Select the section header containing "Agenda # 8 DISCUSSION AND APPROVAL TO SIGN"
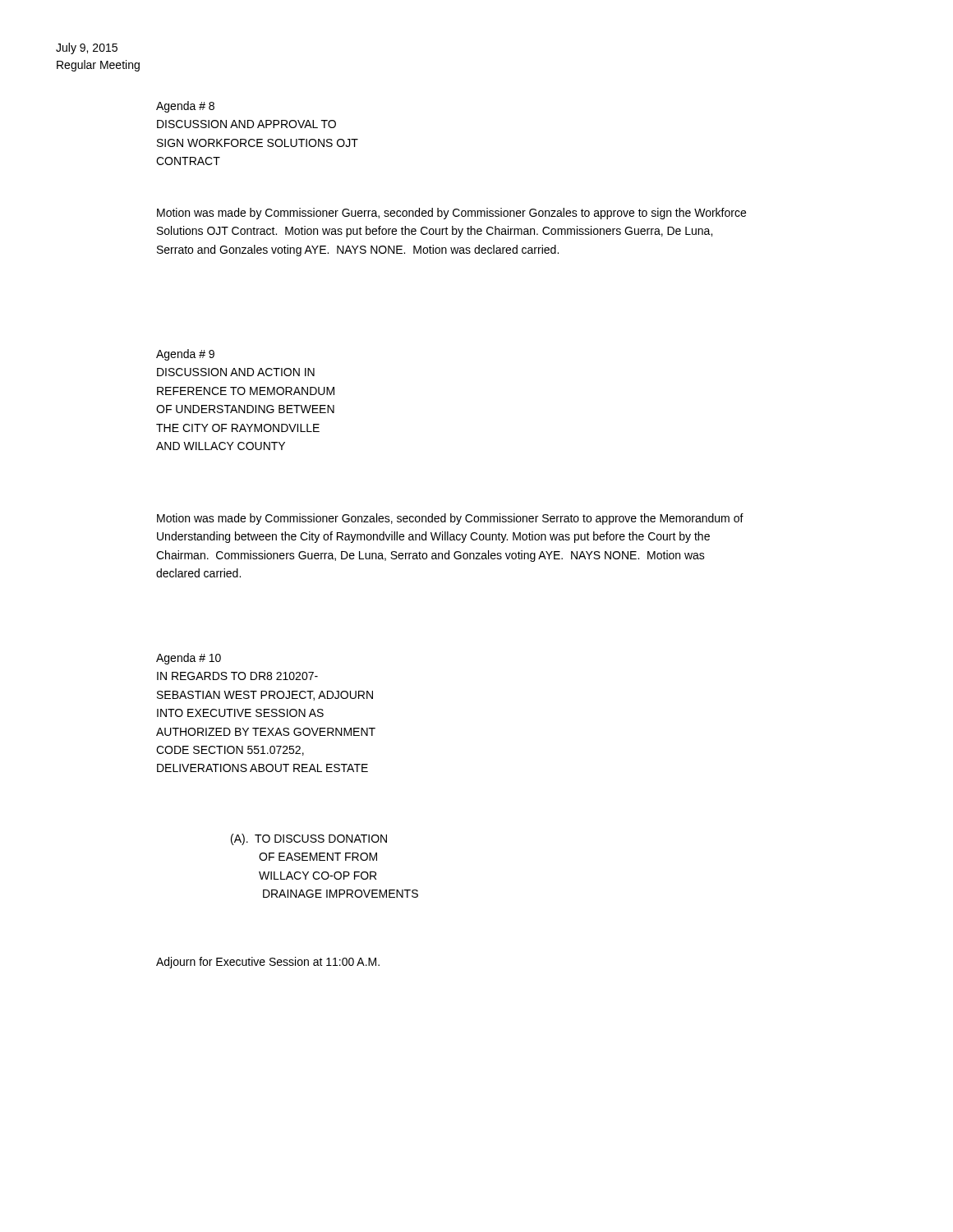The image size is (953, 1232). (257, 134)
